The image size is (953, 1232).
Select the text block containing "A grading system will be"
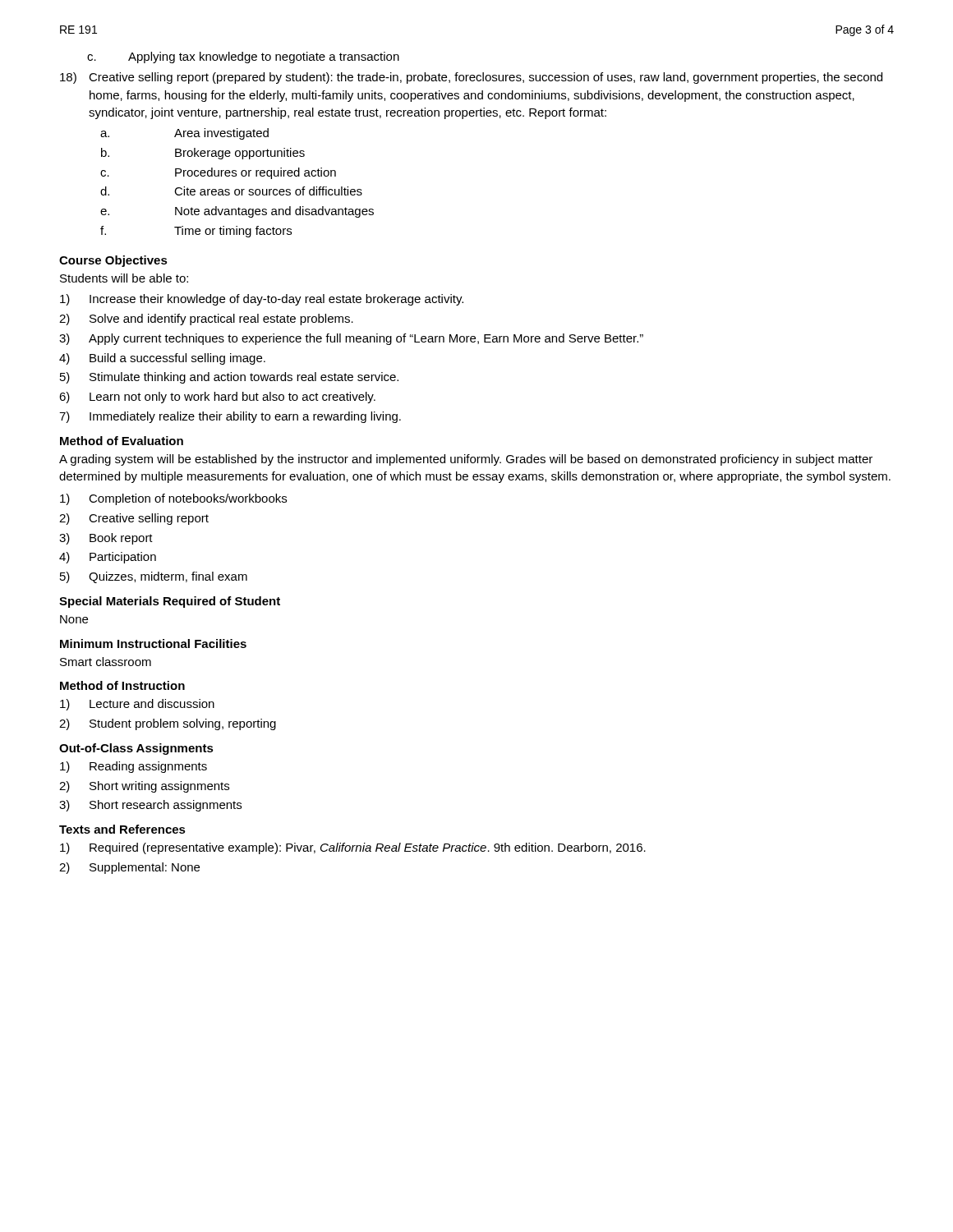point(475,467)
